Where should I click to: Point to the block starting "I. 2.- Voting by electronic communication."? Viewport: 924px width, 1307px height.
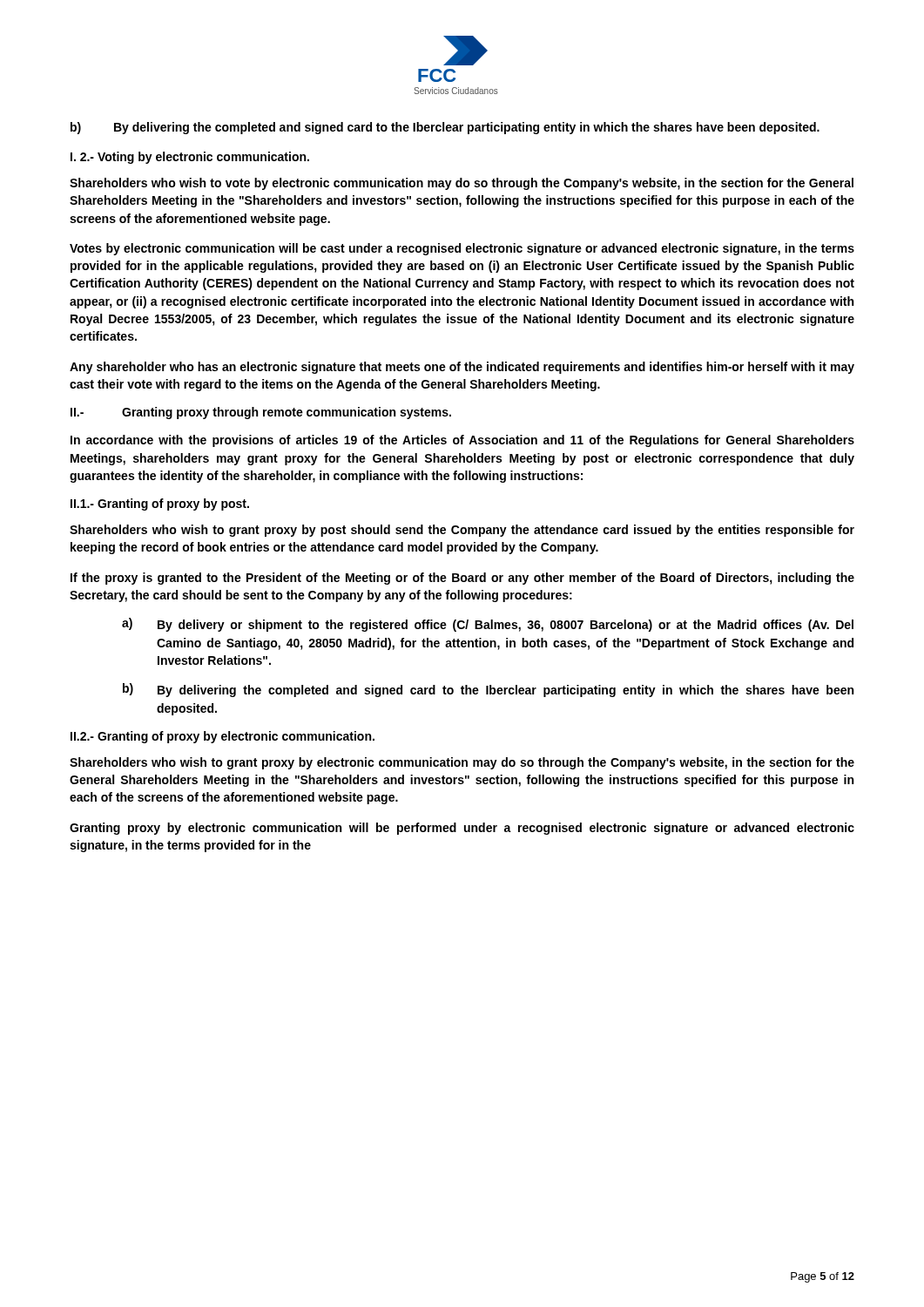(190, 157)
